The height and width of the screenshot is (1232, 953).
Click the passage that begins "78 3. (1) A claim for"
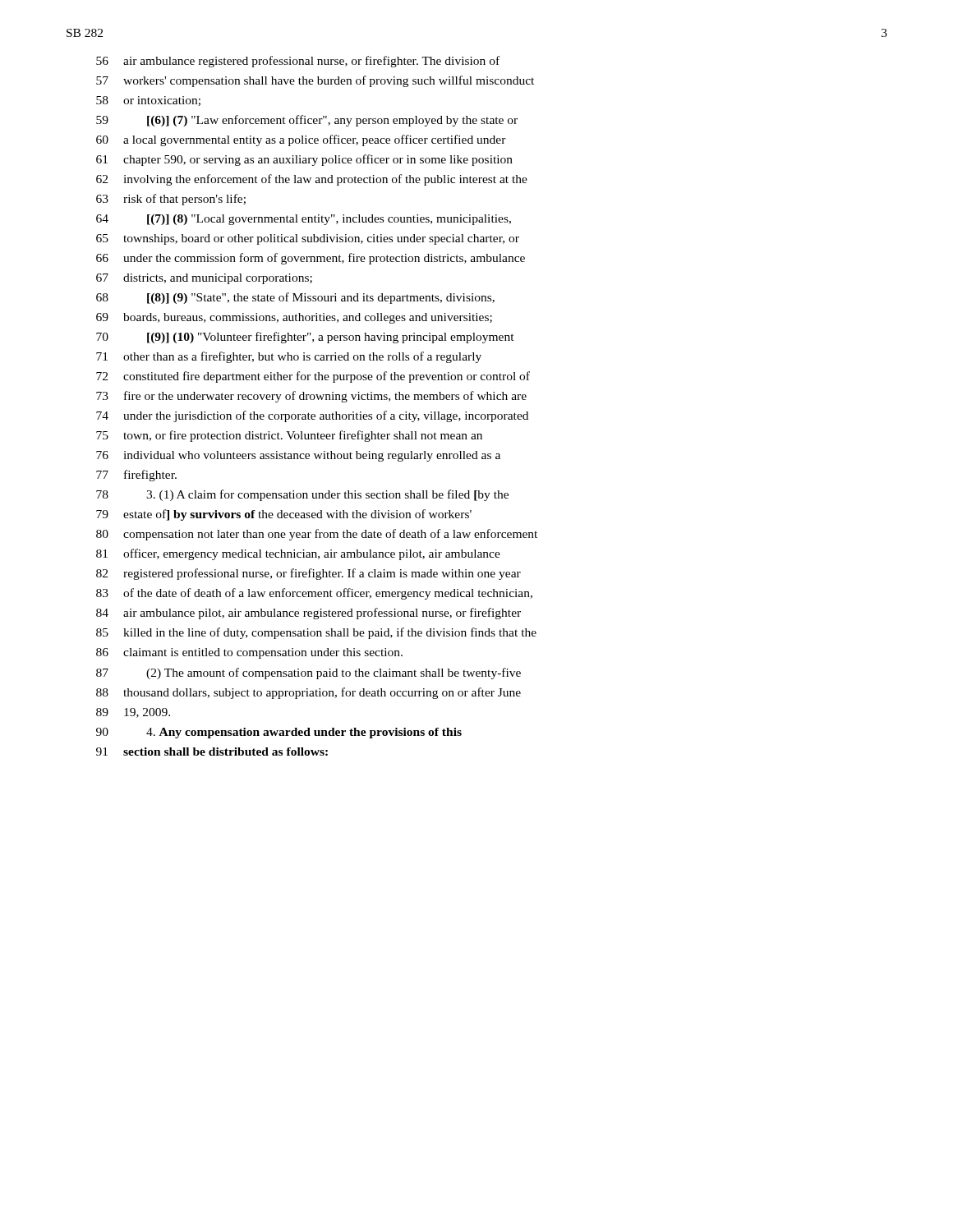click(476, 574)
